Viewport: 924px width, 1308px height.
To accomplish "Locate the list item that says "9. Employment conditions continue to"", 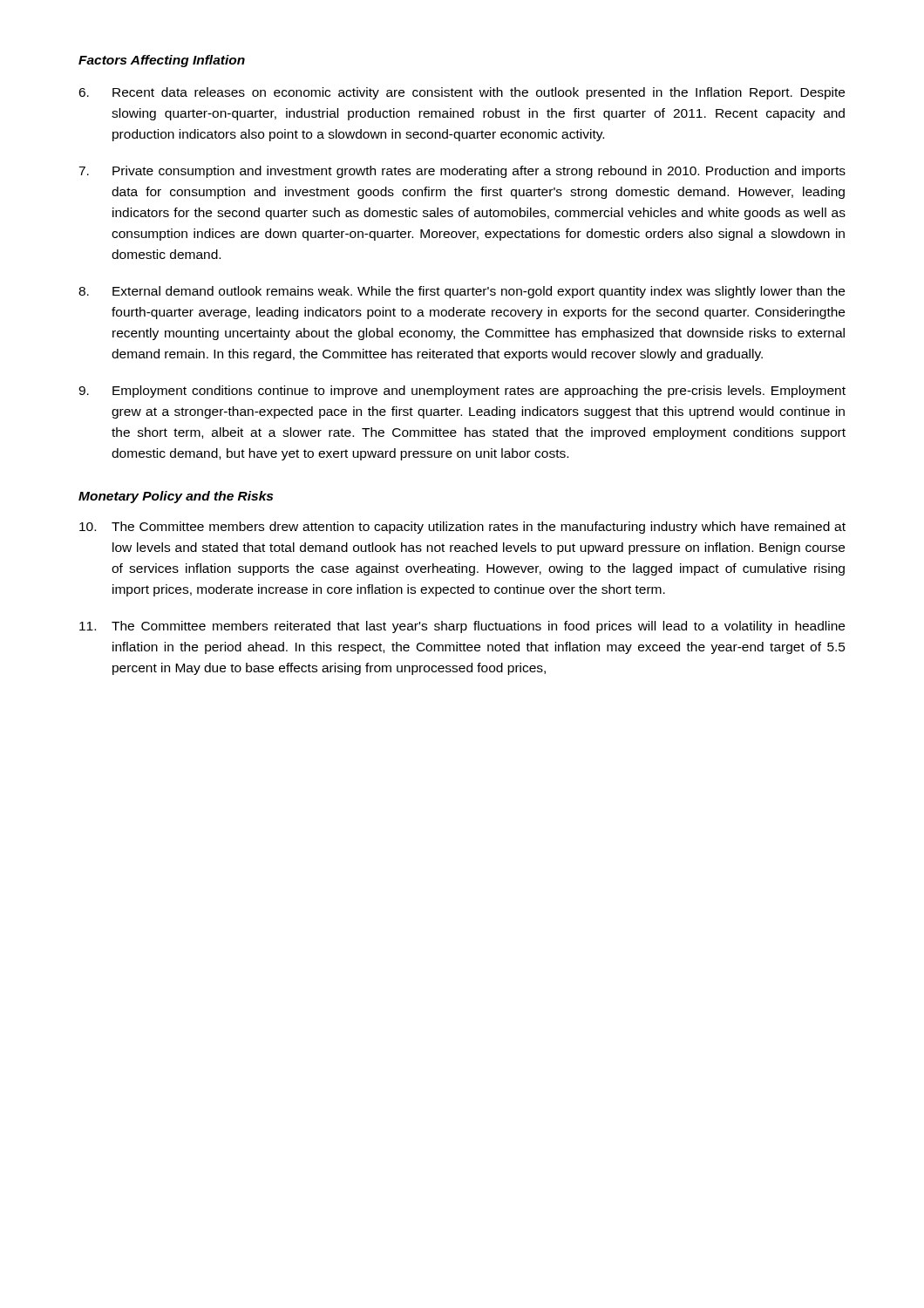I will click(462, 422).
